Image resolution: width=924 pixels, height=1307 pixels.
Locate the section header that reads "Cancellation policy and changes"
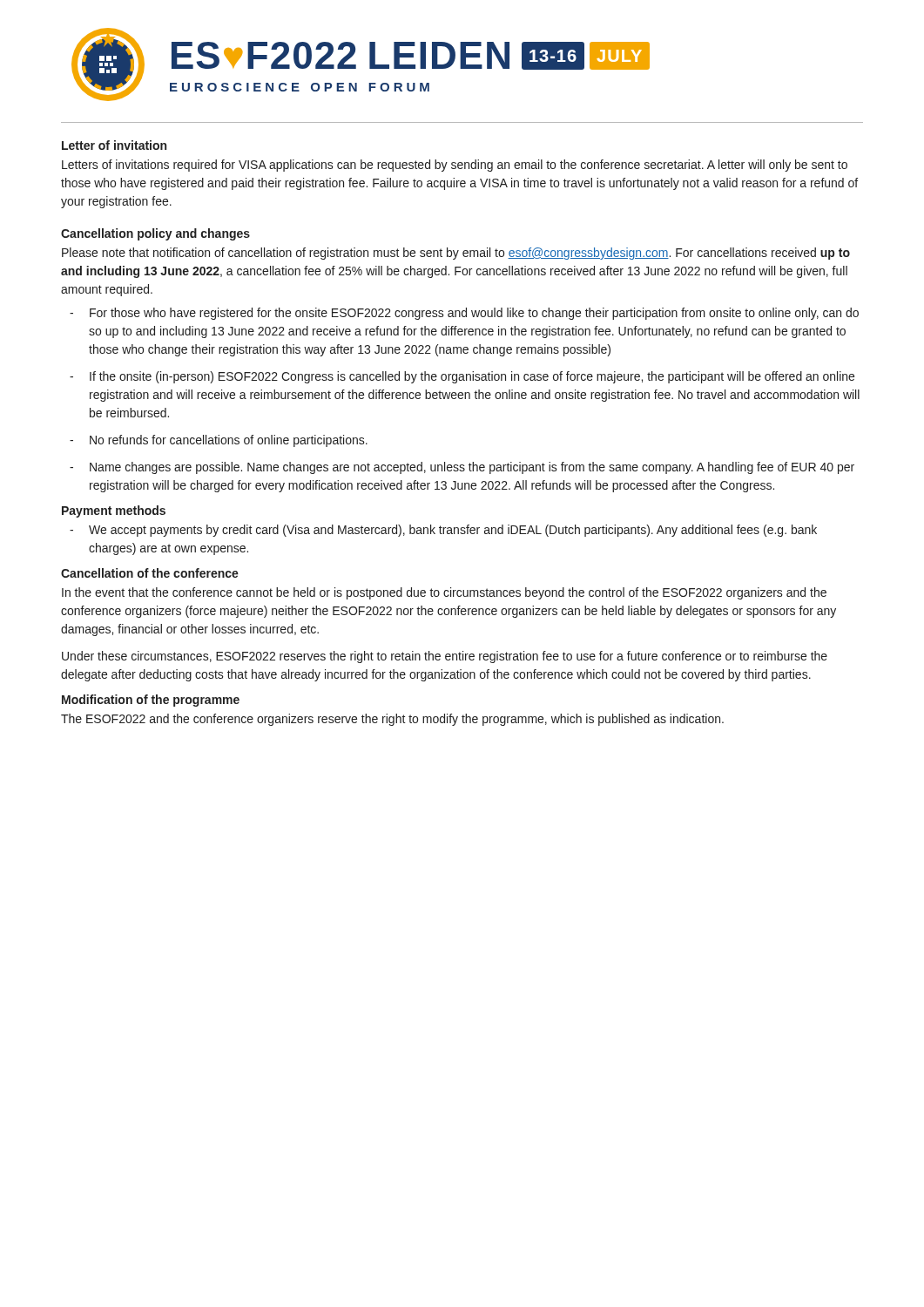pos(156,233)
